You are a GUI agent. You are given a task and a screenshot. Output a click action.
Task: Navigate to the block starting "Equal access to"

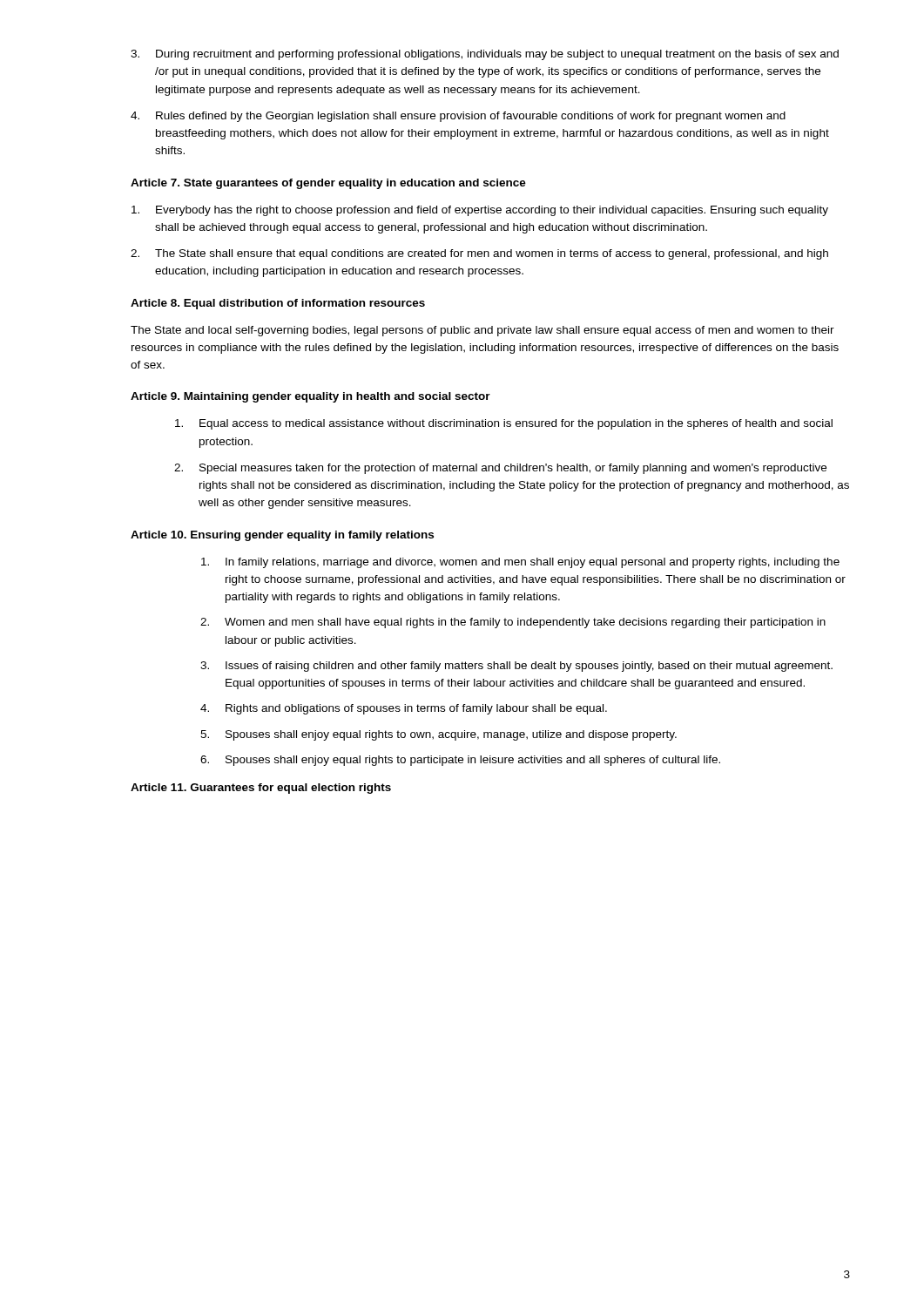click(512, 433)
